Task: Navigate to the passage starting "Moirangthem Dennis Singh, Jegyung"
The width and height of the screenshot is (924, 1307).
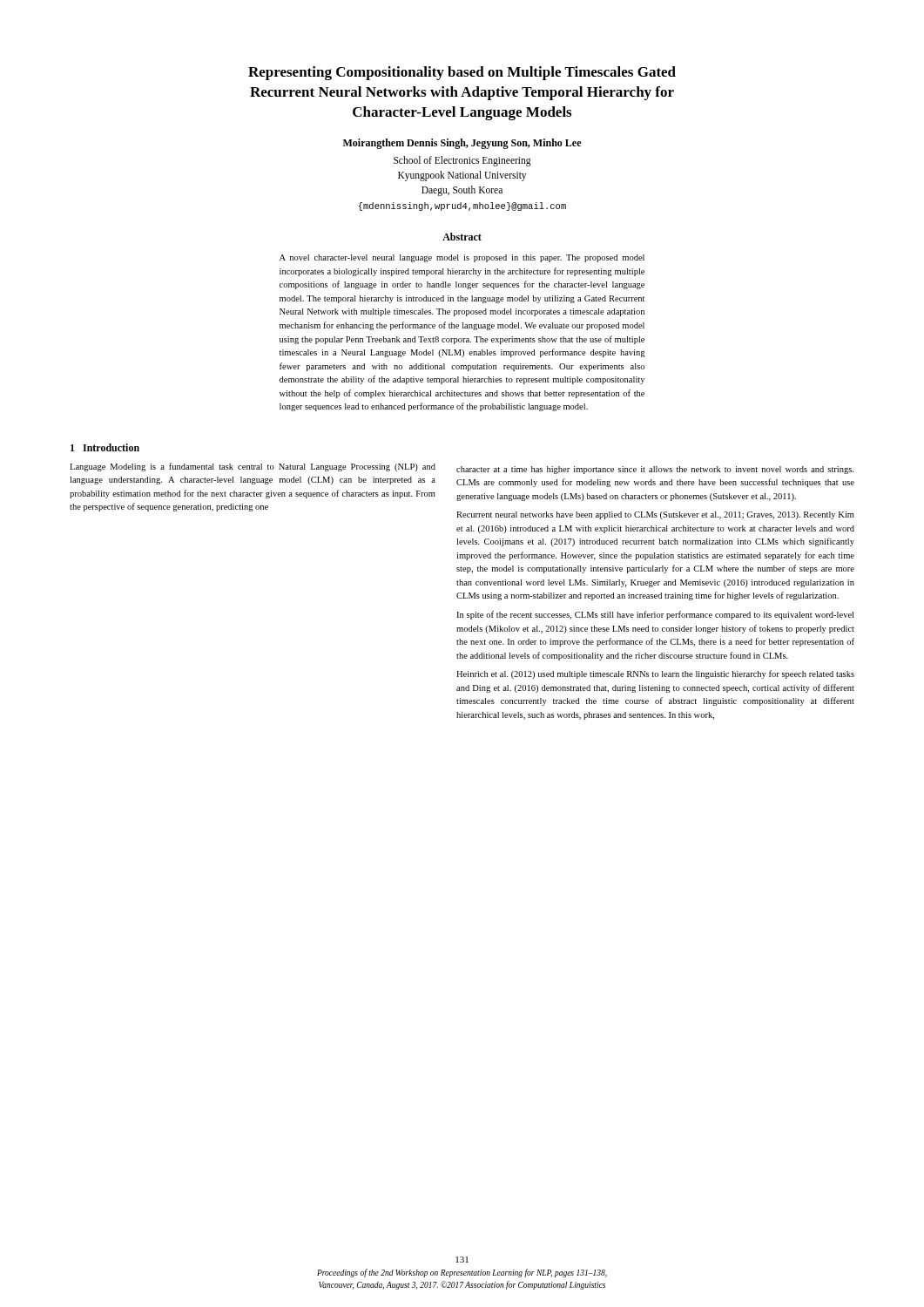Action: 462,175
